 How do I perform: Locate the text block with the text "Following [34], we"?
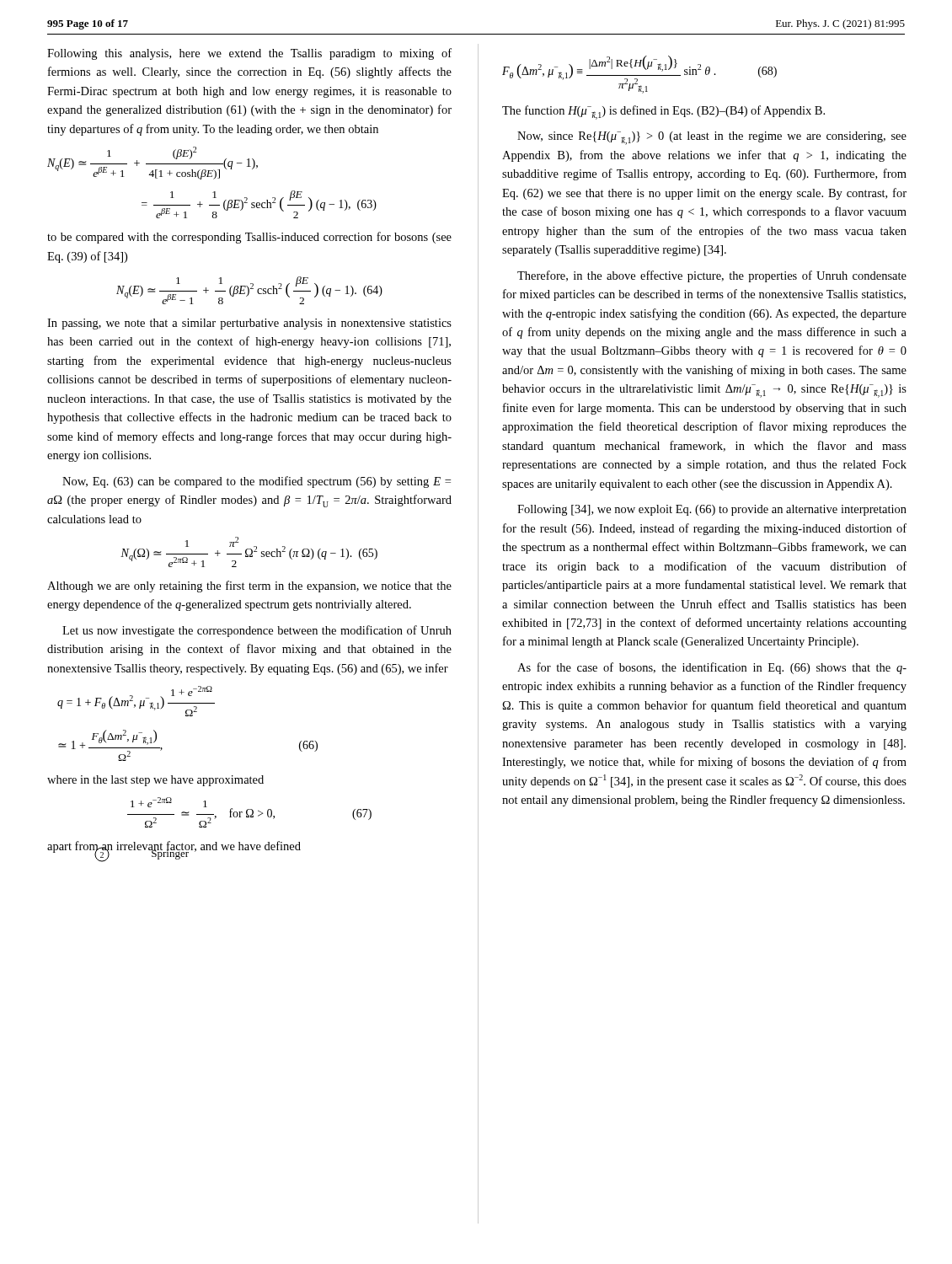(x=704, y=576)
